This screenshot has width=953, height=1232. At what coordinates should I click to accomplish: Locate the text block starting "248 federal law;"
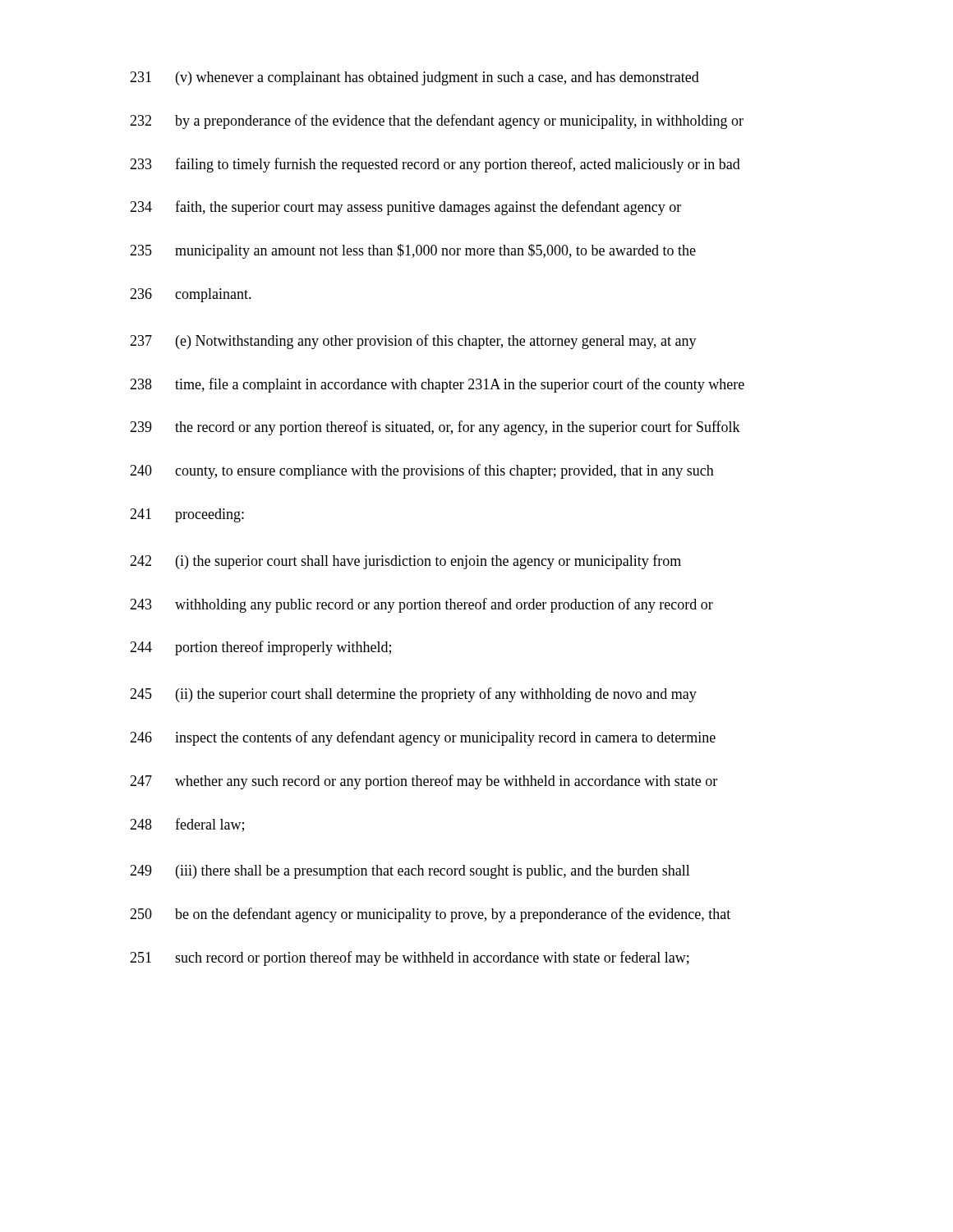click(187, 825)
